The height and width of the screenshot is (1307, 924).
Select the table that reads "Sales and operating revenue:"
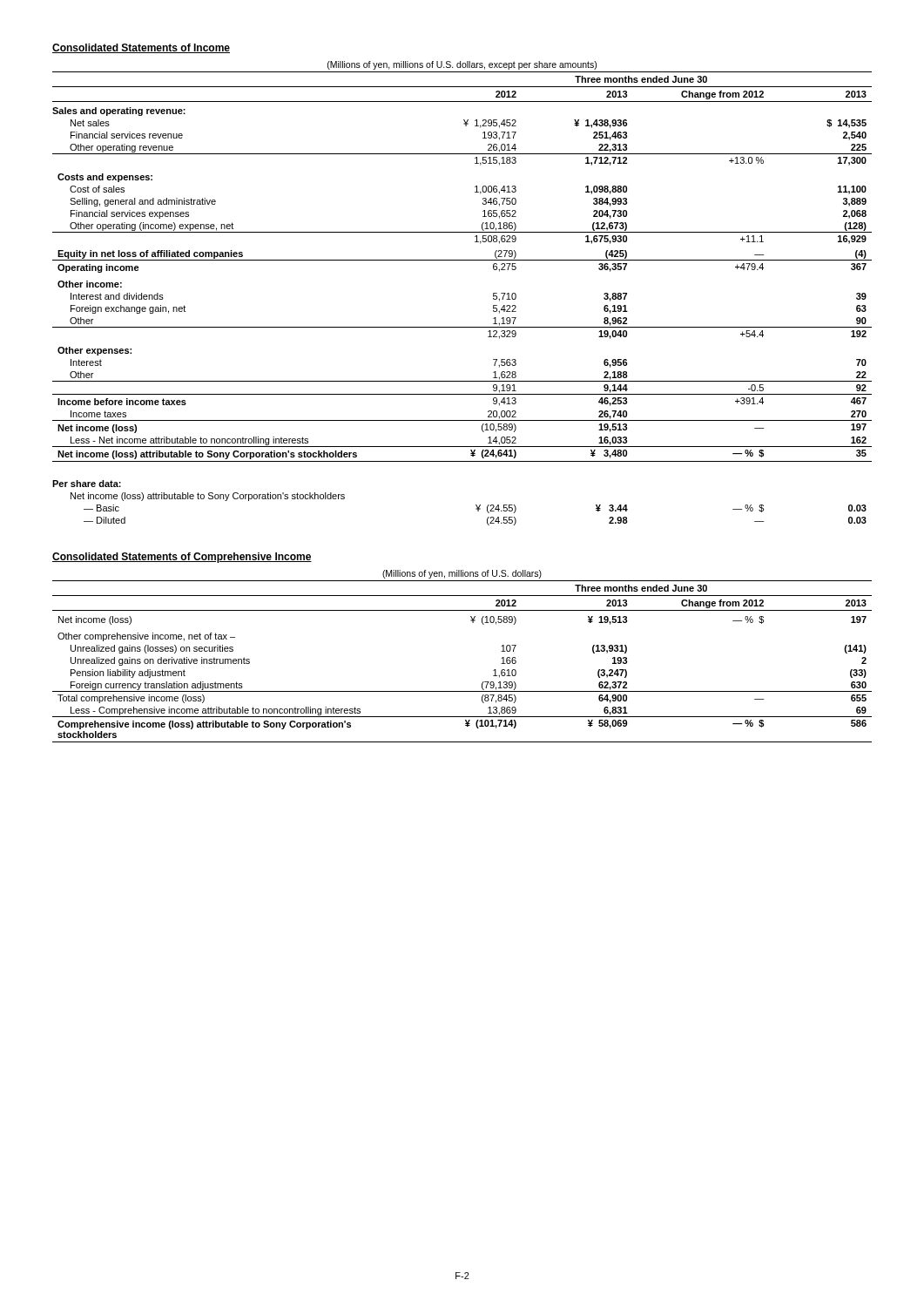[462, 293]
